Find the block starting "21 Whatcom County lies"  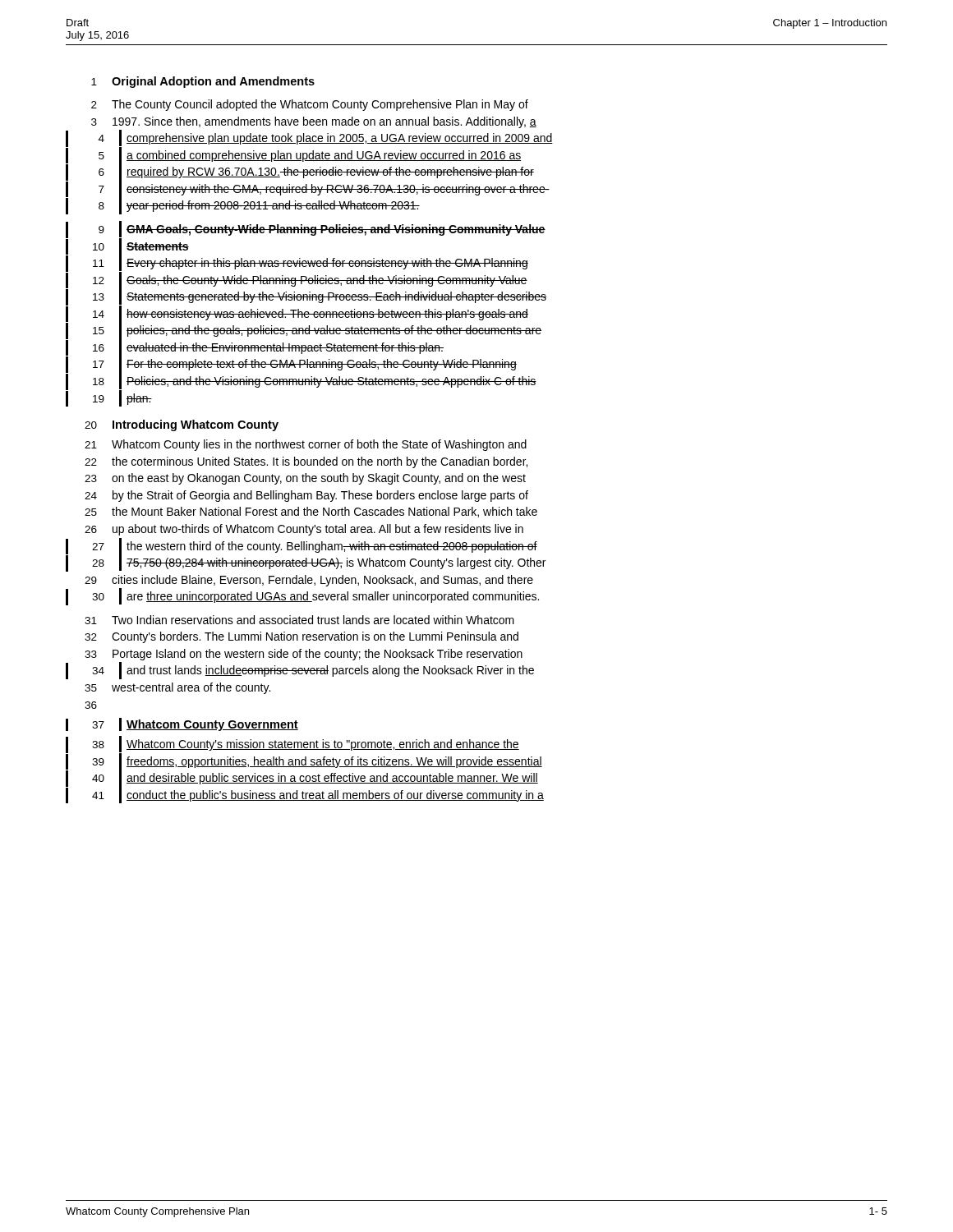click(x=476, y=521)
